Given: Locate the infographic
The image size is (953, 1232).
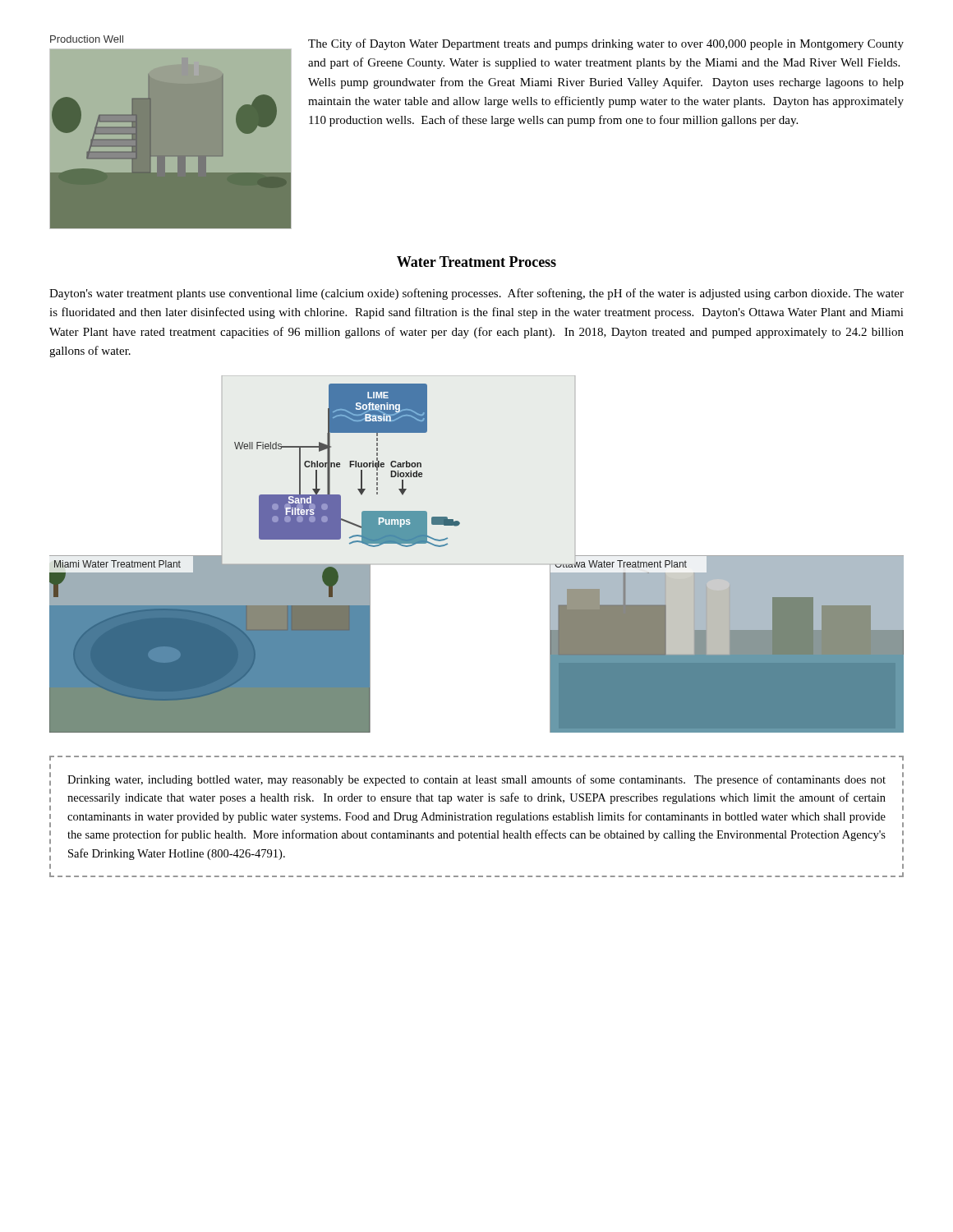Looking at the screenshot, I should [x=476, y=554].
